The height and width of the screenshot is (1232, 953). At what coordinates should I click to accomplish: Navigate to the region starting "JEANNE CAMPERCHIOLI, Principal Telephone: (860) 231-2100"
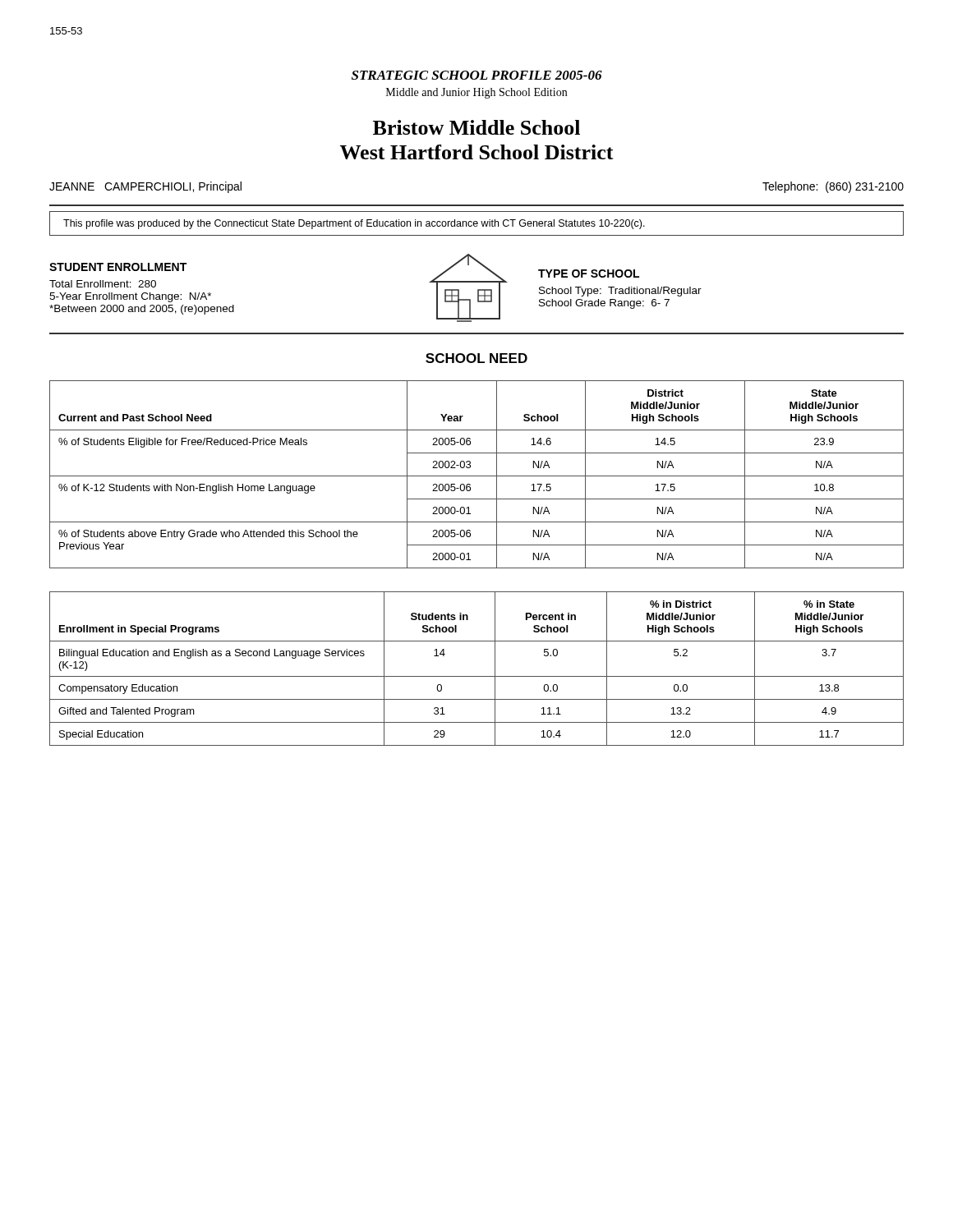141,187
